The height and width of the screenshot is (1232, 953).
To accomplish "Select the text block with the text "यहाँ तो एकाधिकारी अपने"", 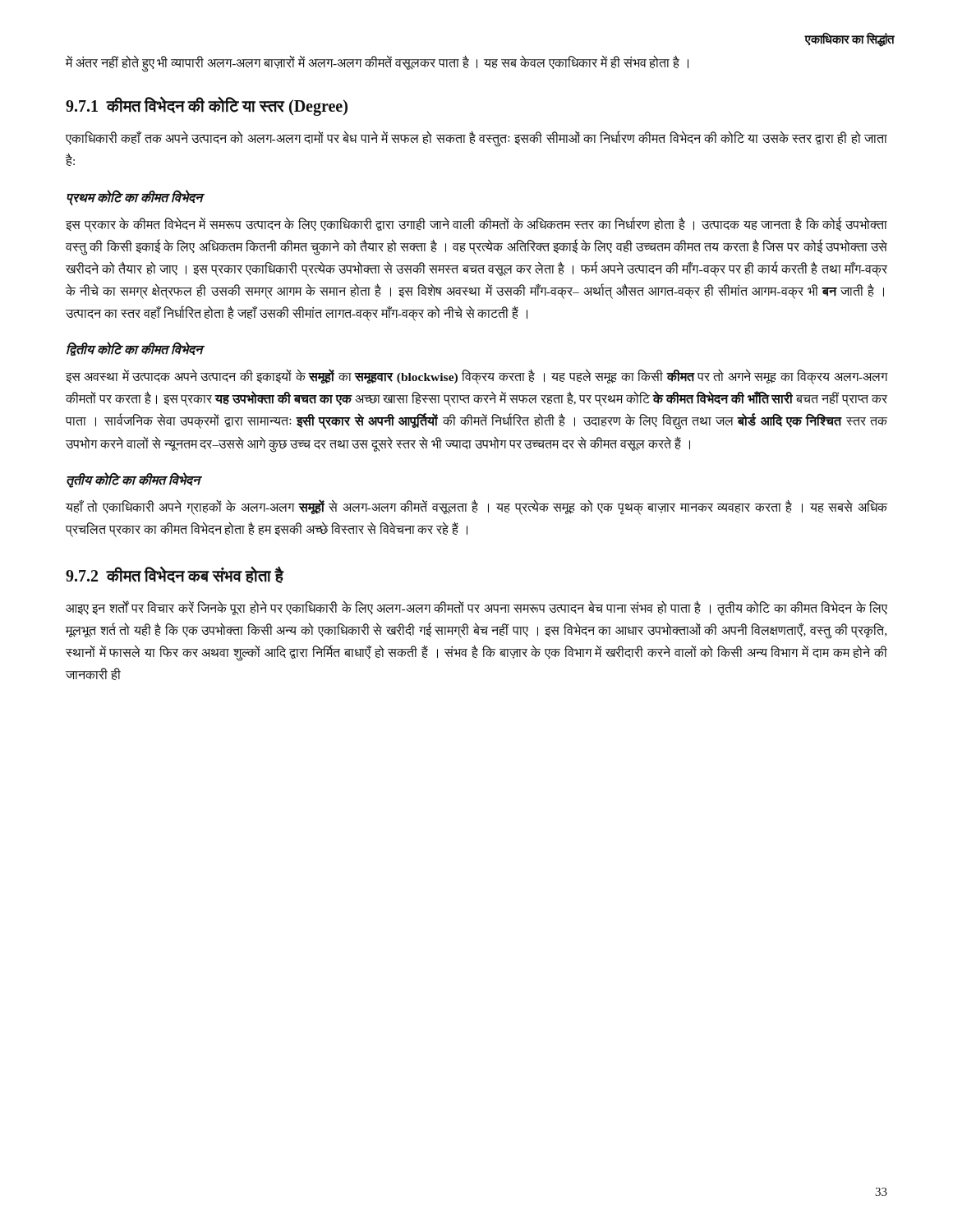I will pyautogui.click(x=476, y=518).
